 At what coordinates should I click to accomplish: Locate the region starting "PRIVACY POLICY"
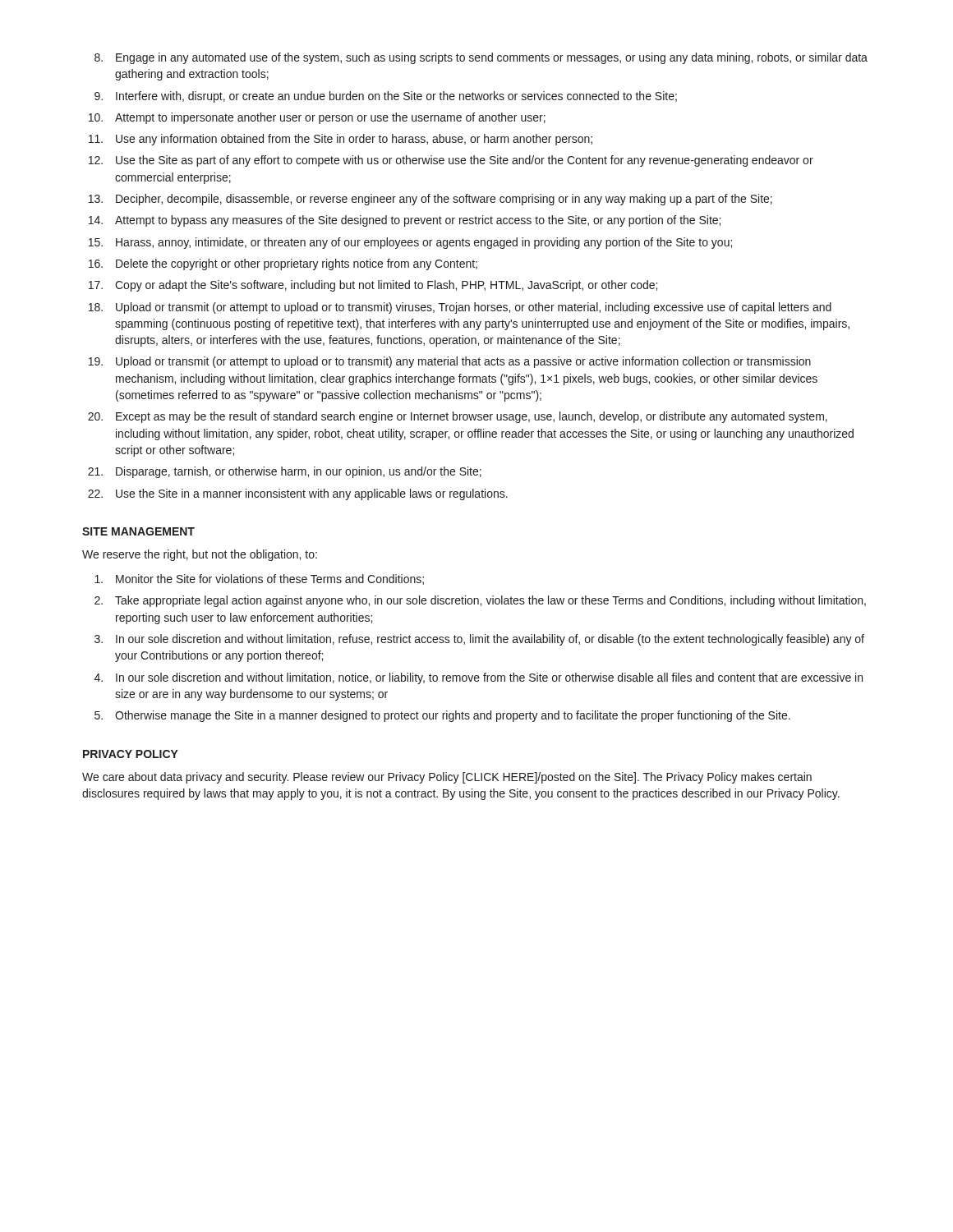[130, 754]
